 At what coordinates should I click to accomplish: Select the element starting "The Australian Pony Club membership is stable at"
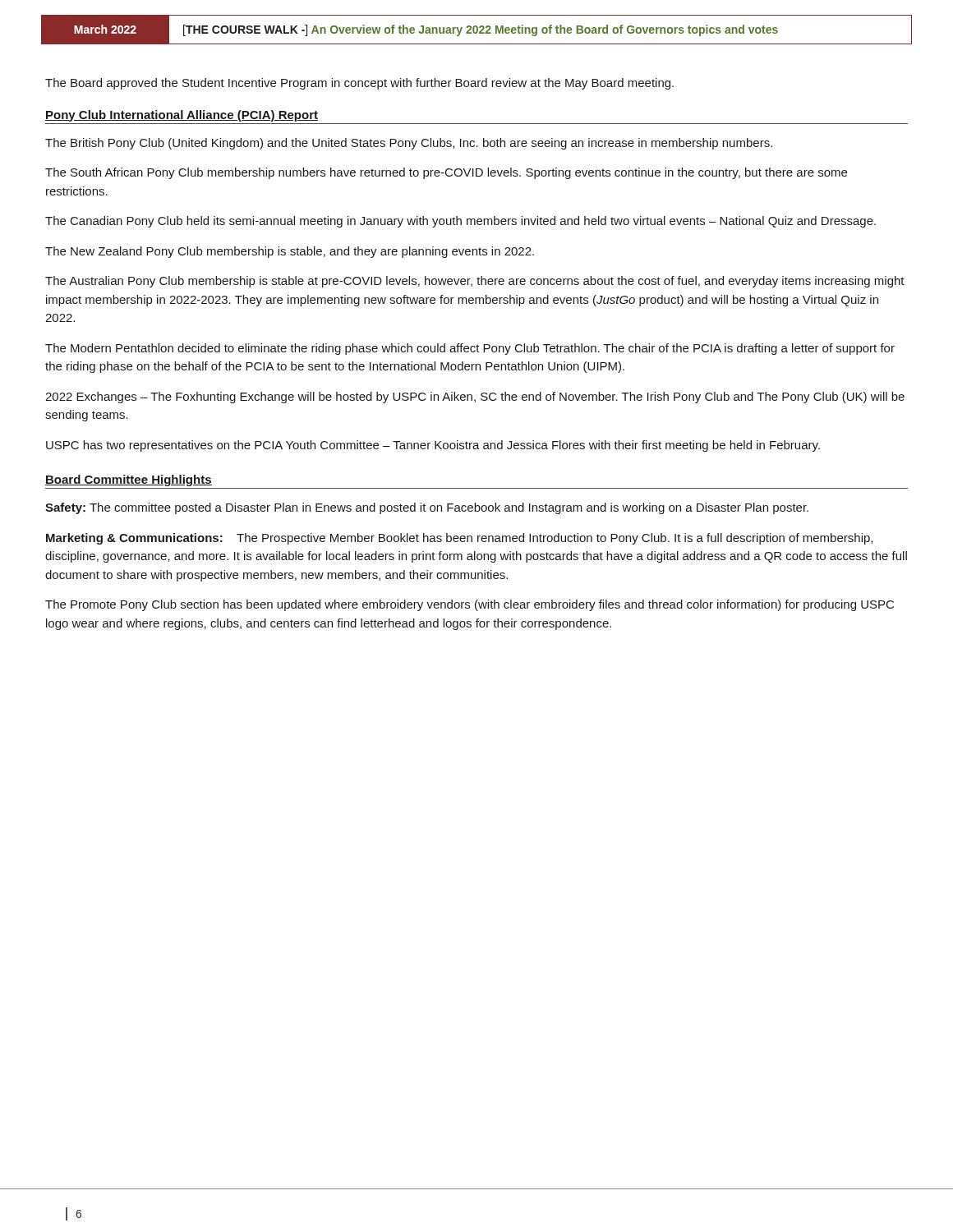(x=475, y=299)
